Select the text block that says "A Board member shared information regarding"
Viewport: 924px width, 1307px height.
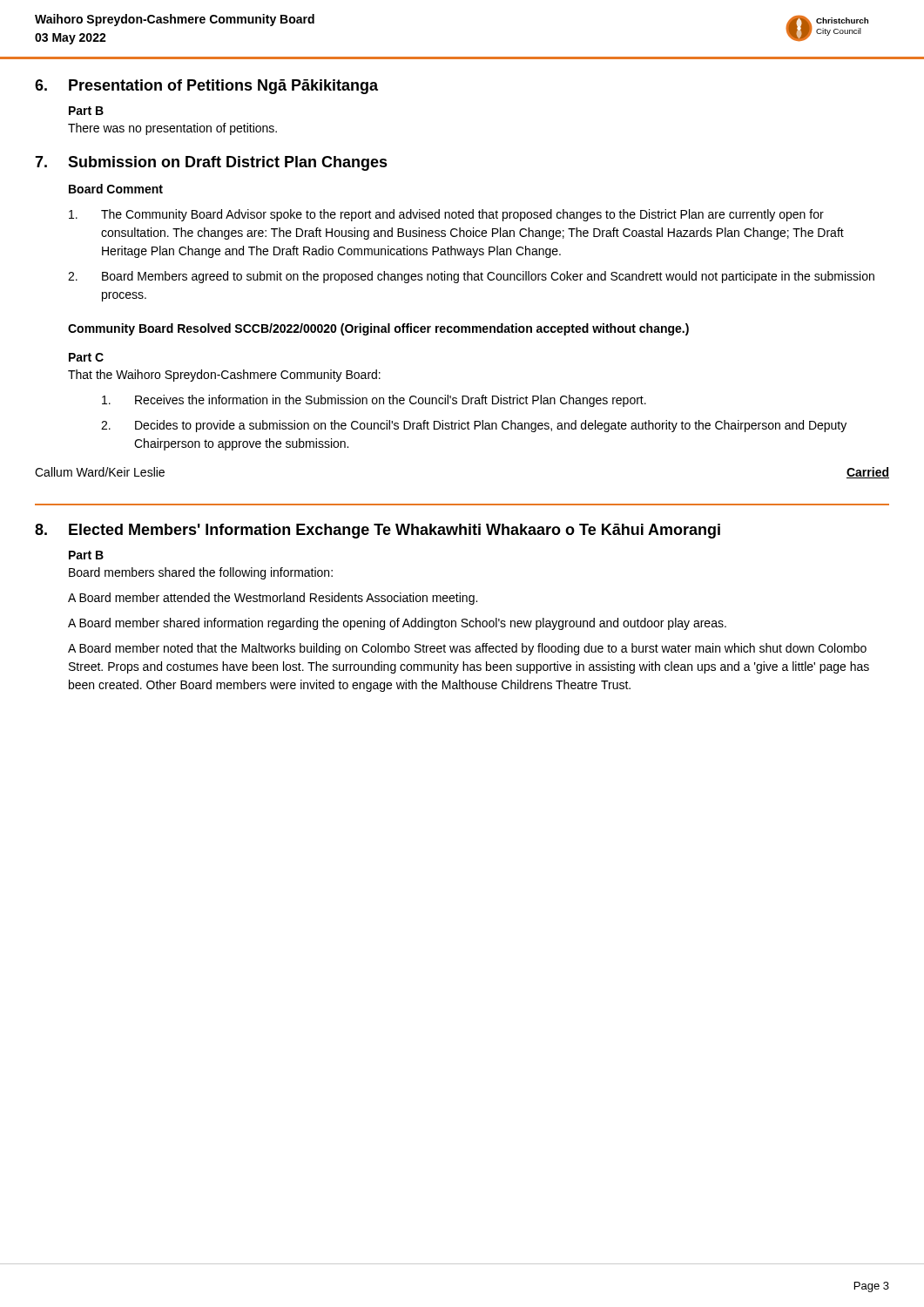tap(397, 623)
